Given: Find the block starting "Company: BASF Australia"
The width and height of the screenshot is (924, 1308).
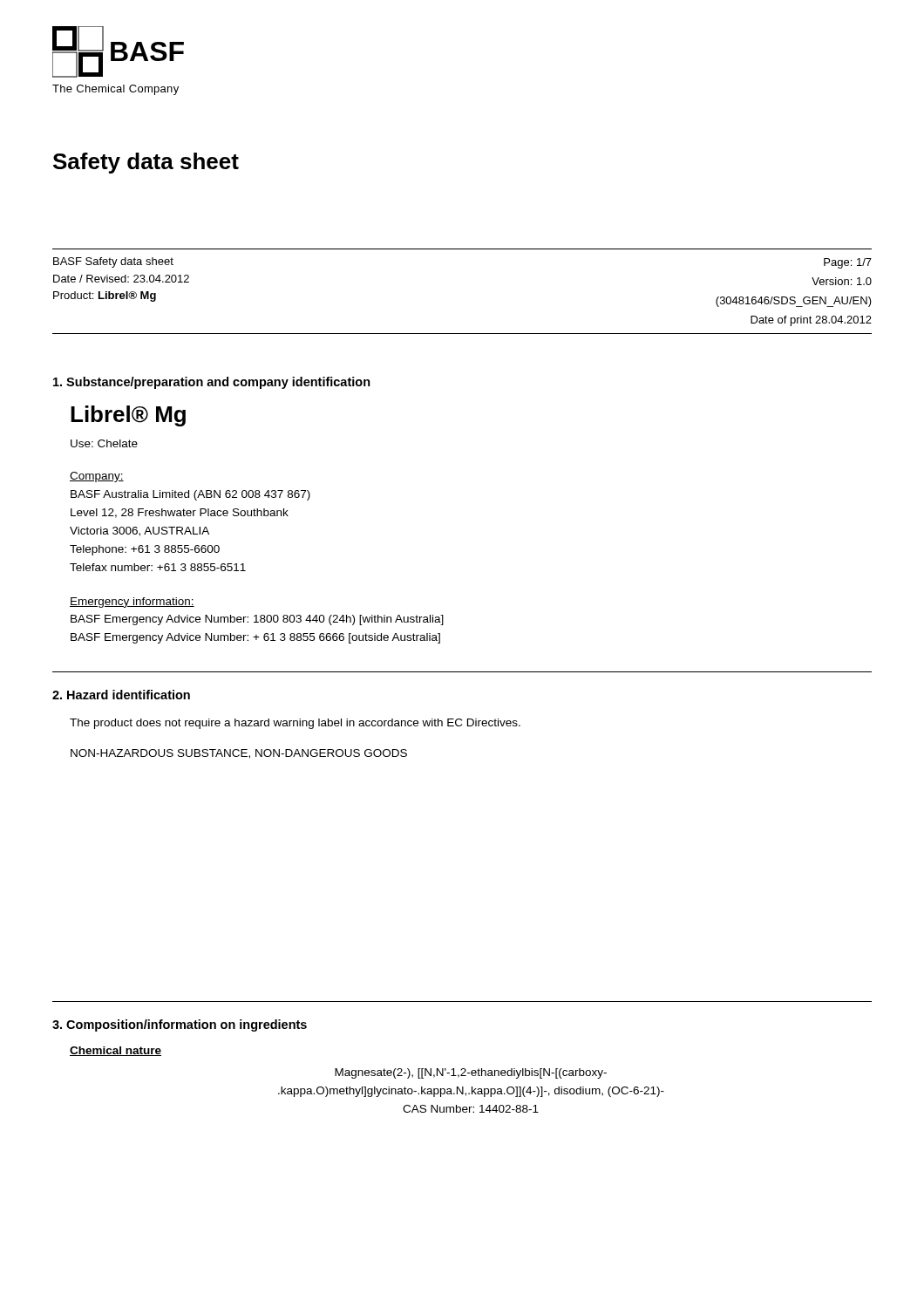Looking at the screenshot, I should pyautogui.click(x=190, y=521).
